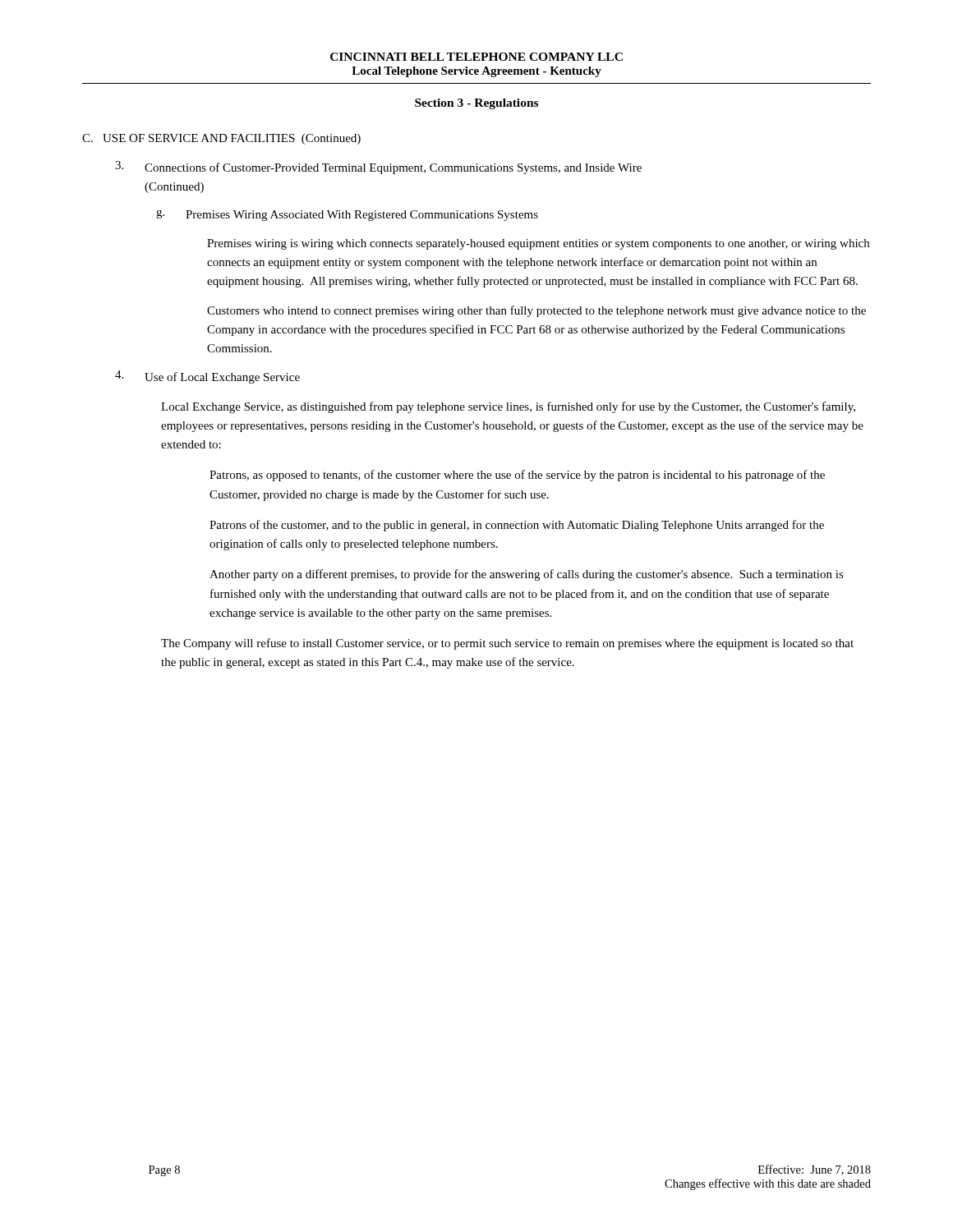Point to "C. USE OF SERVICE AND FACILITIES (Continued)"
953x1232 pixels.
pyautogui.click(x=222, y=138)
